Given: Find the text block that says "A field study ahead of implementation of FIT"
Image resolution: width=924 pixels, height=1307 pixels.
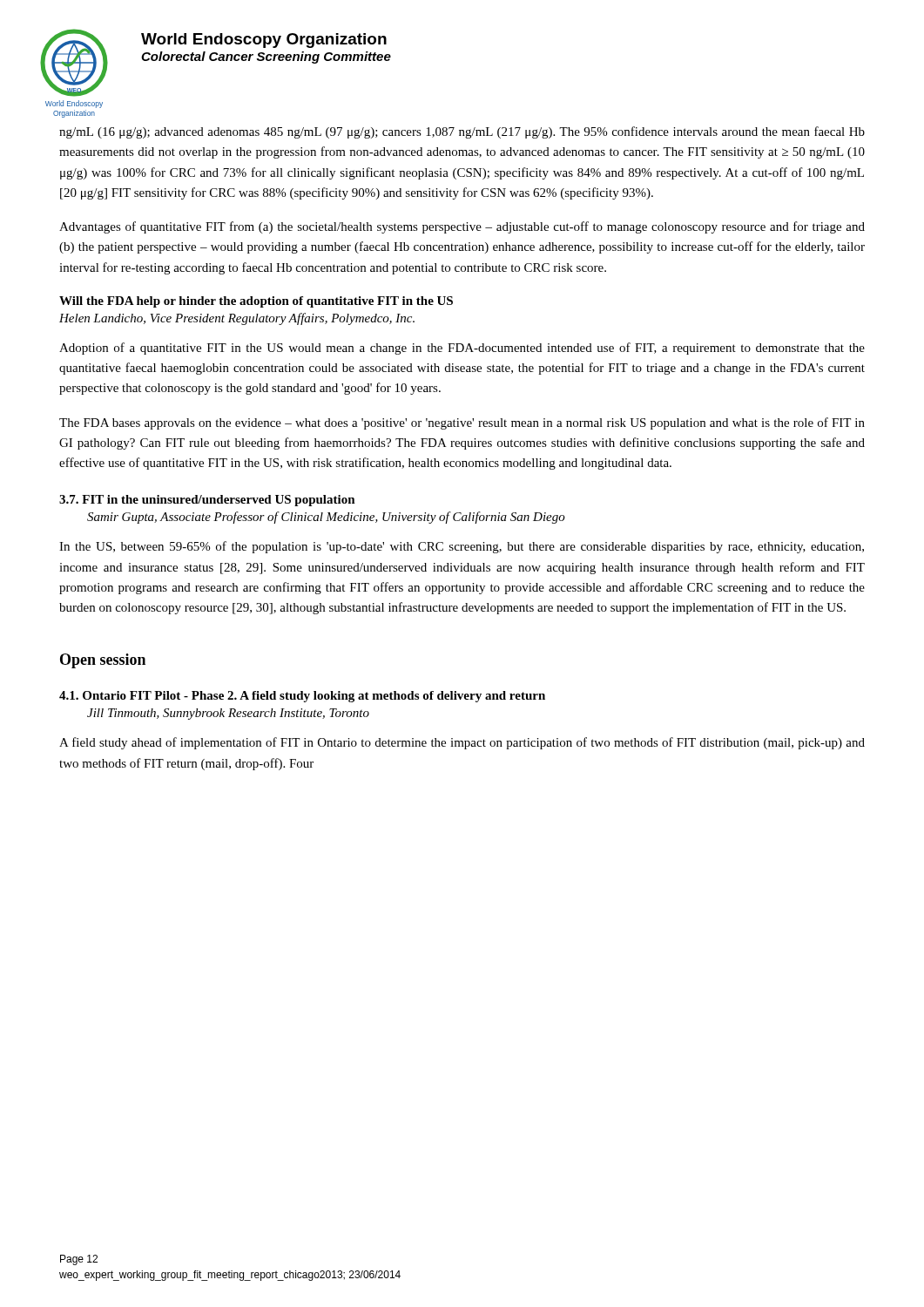Looking at the screenshot, I should pyautogui.click(x=462, y=753).
